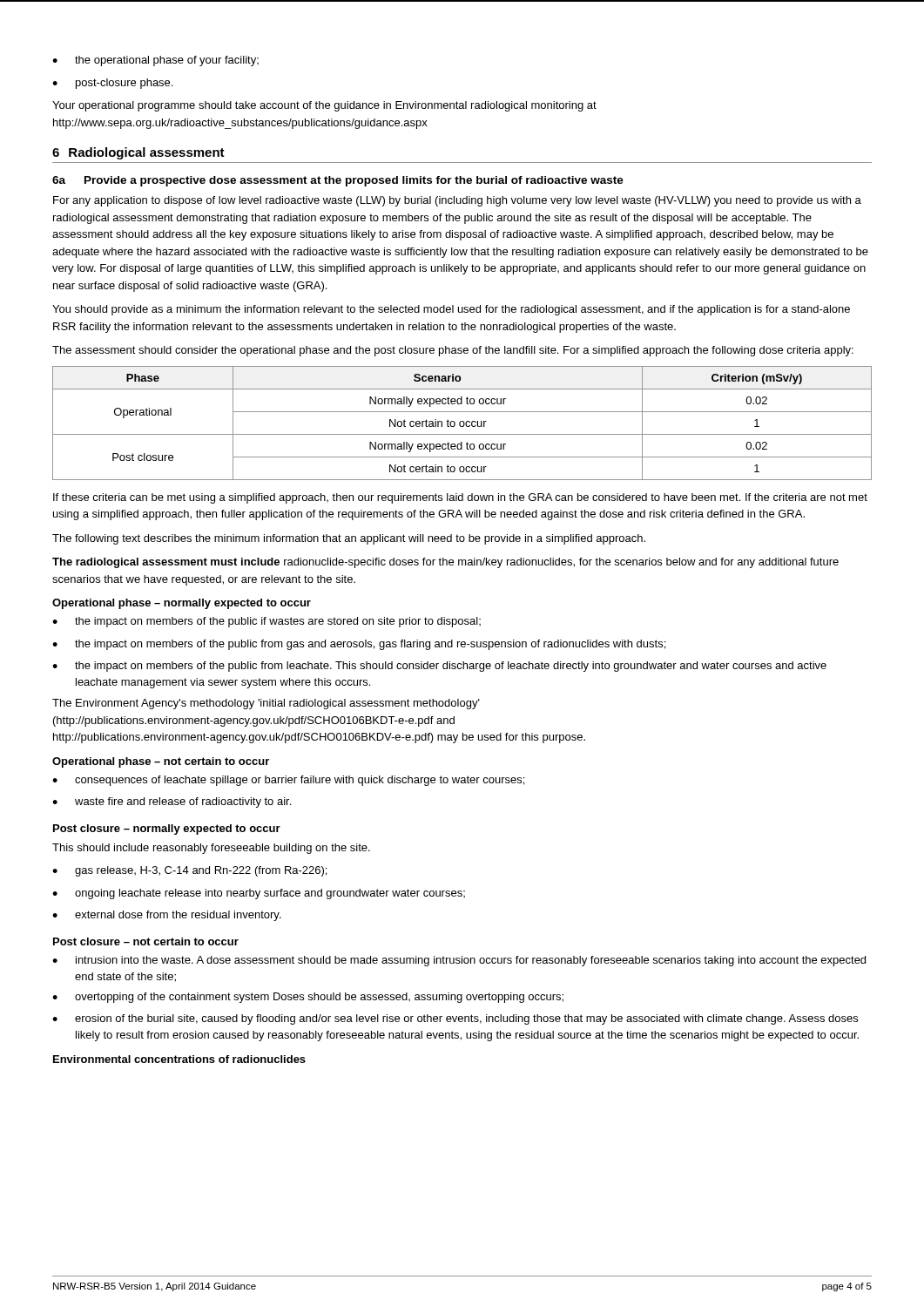Click on the table containing "Normally expected to occur"
Screen dimensions: 1307x924
462,423
